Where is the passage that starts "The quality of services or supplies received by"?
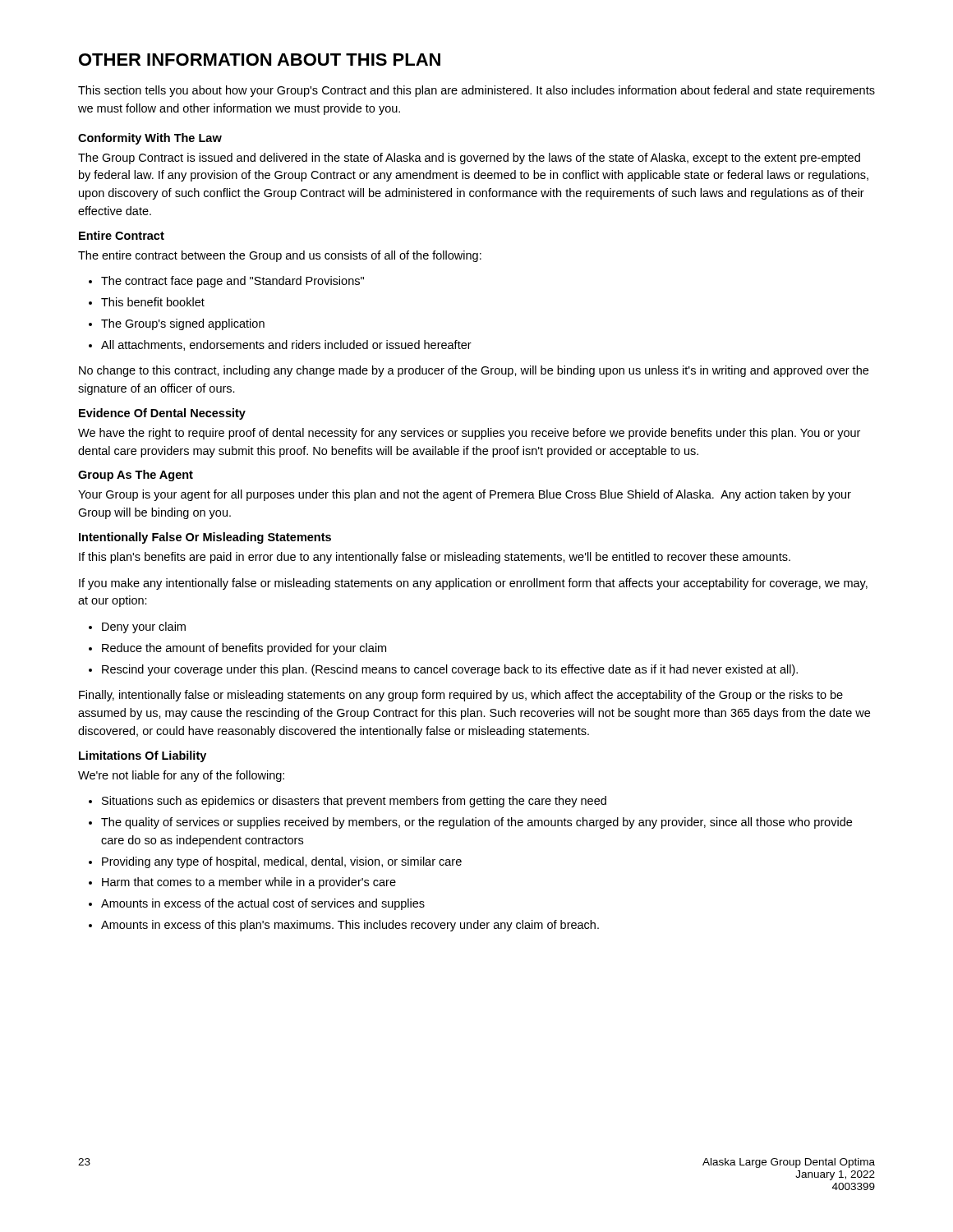The width and height of the screenshot is (953, 1232). (477, 831)
